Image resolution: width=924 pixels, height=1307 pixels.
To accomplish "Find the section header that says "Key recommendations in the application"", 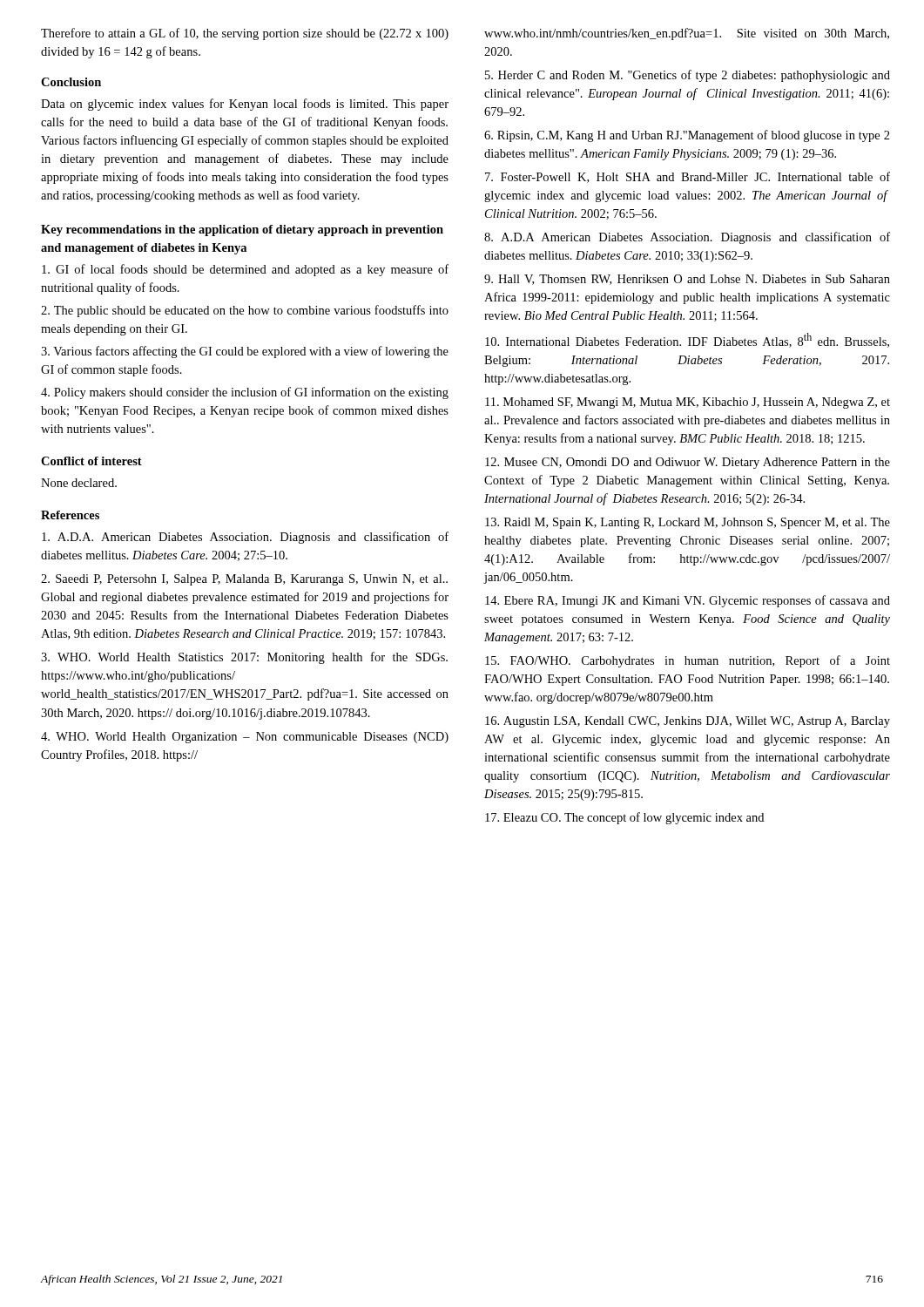I will 242,238.
